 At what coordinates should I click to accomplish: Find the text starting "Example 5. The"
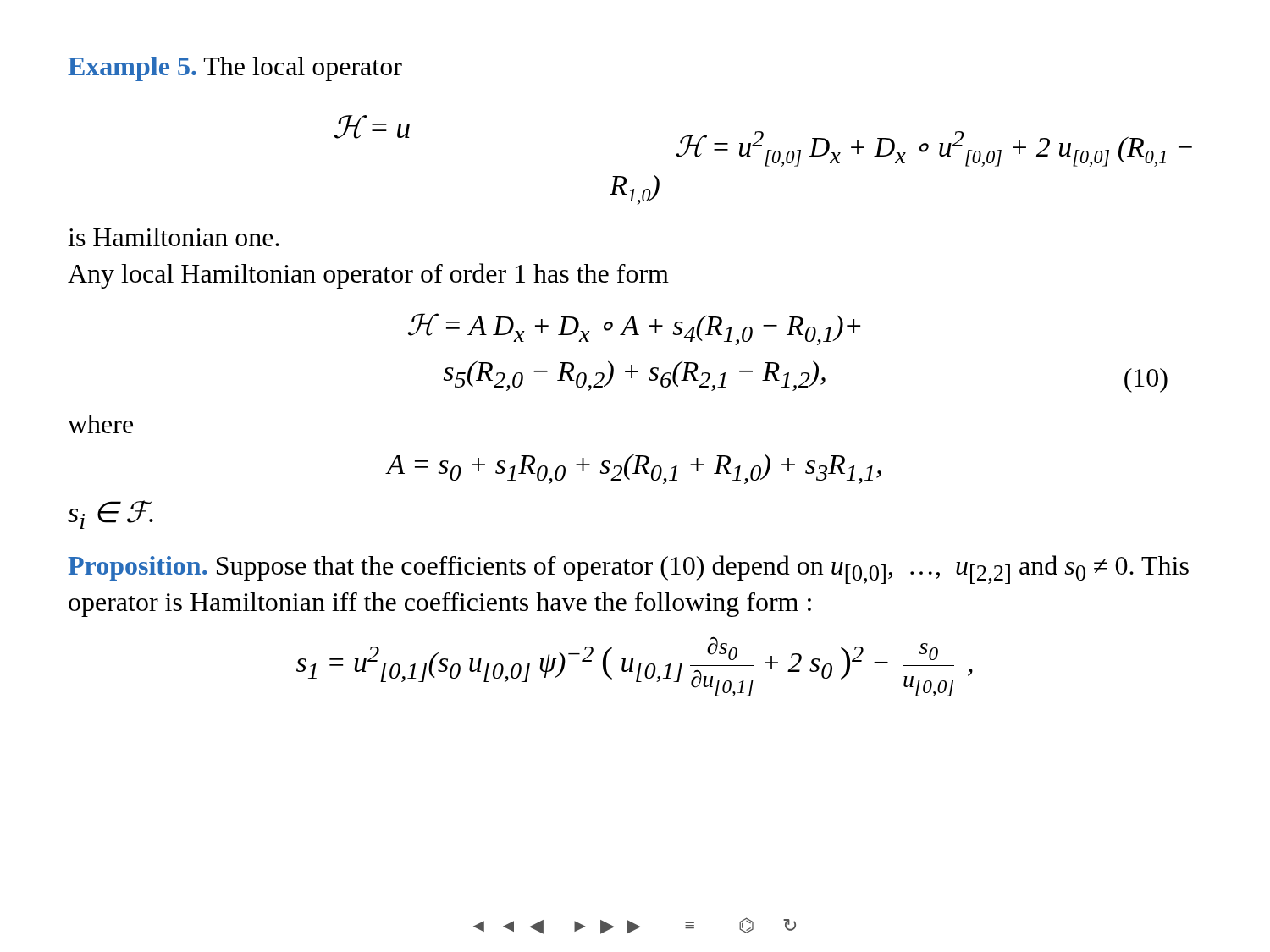(235, 66)
